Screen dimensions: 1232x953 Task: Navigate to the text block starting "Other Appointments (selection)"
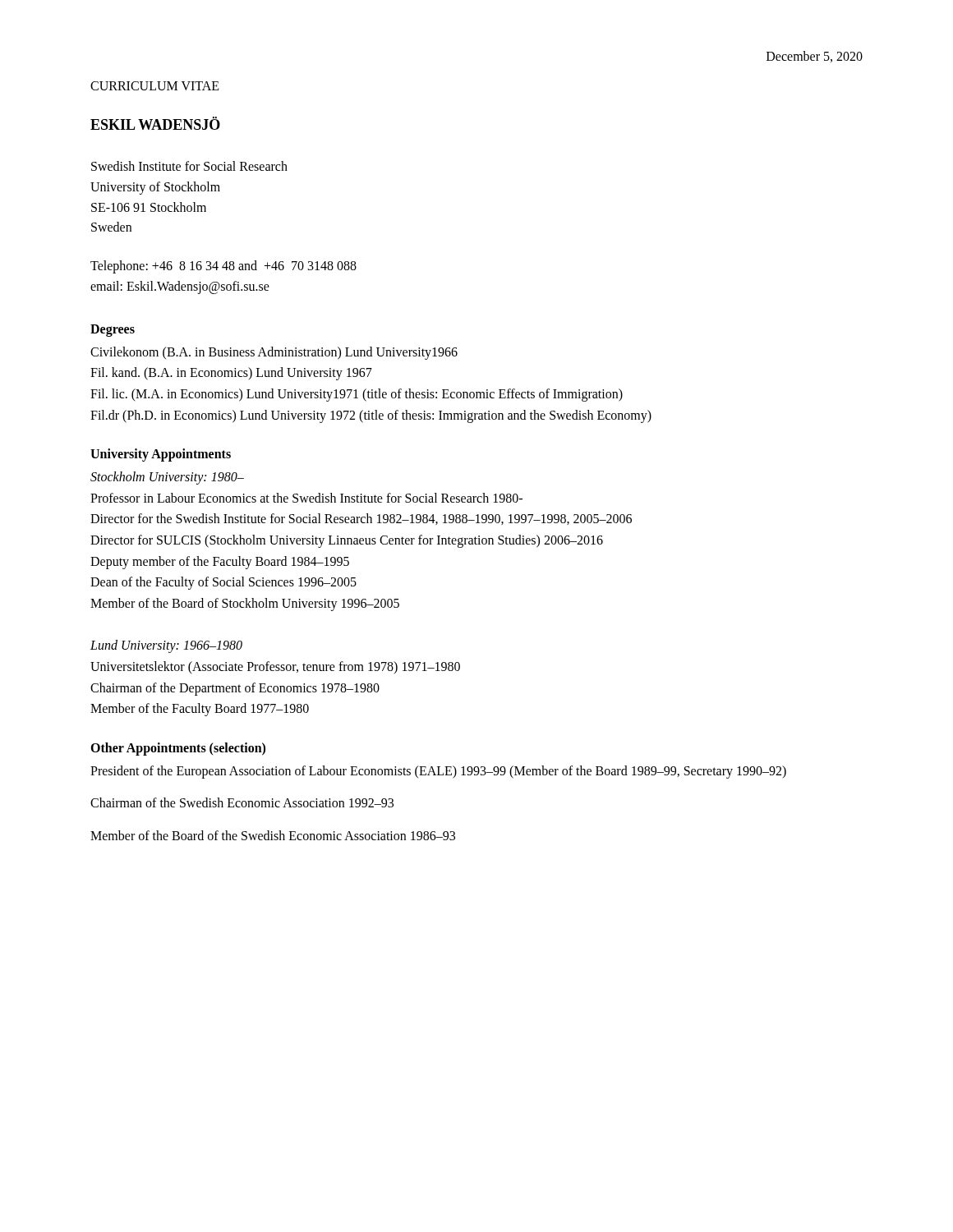tap(178, 748)
